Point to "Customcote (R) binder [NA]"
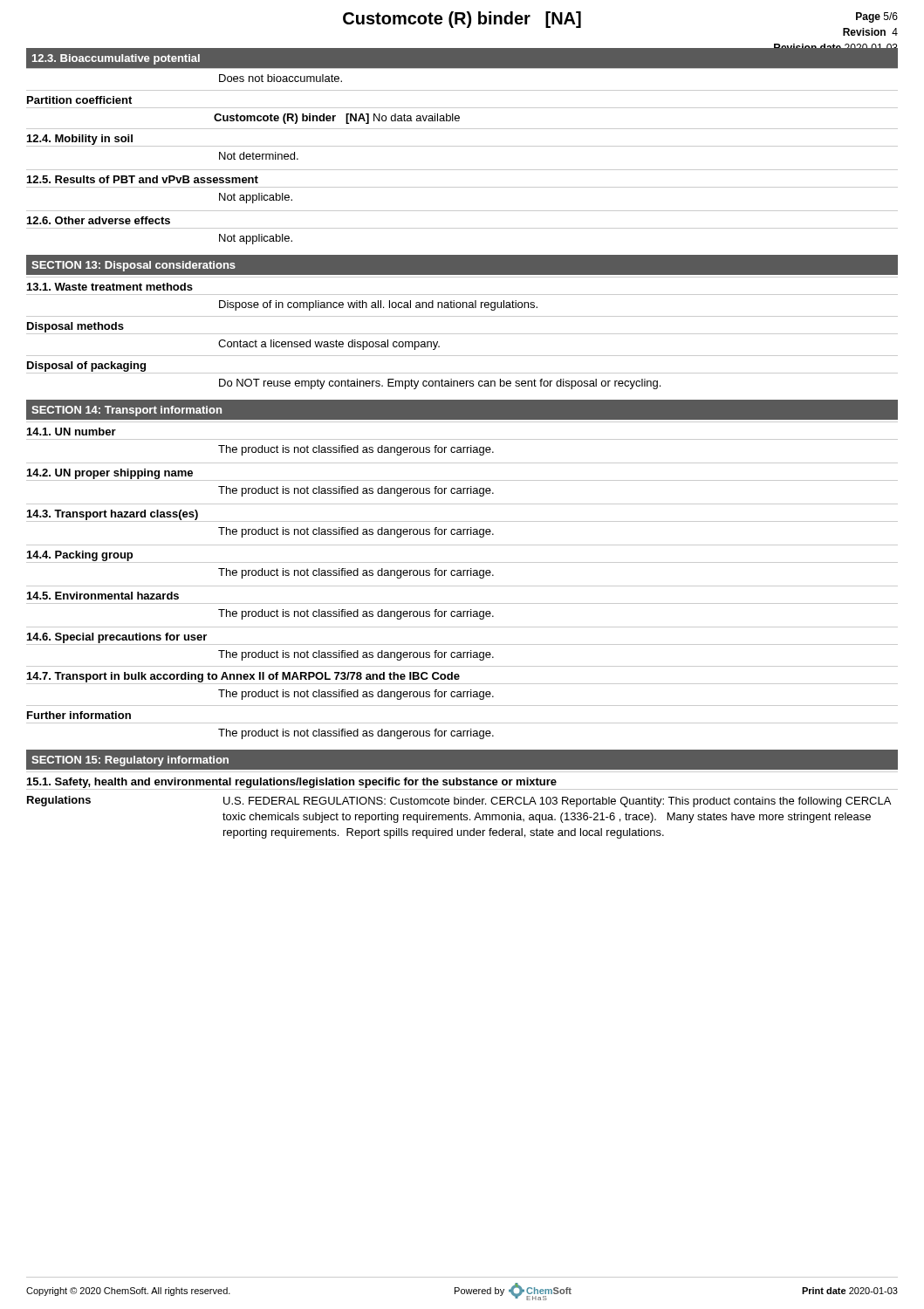 click(462, 18)
